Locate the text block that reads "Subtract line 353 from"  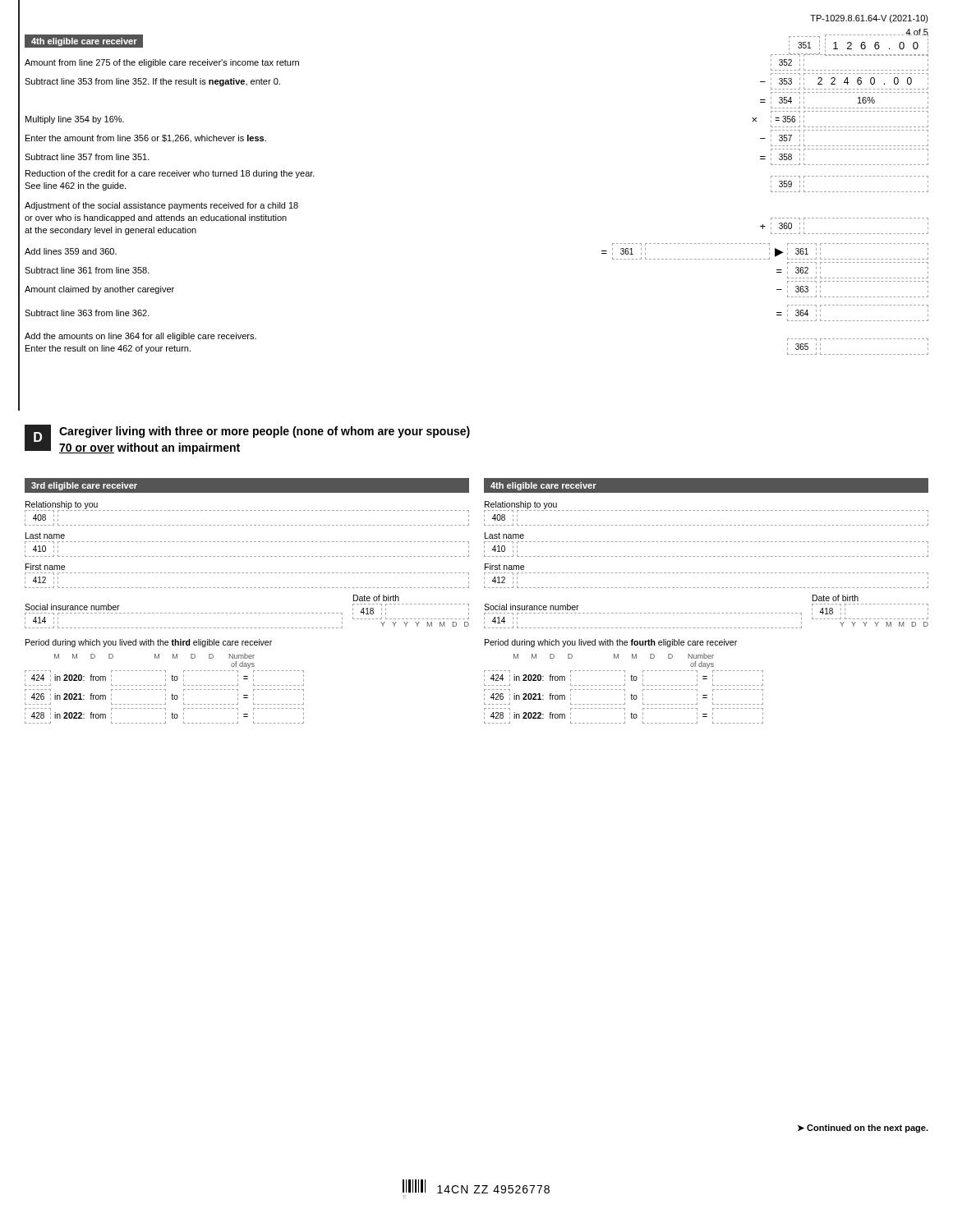pyautogui.click(x=156, y=83)
